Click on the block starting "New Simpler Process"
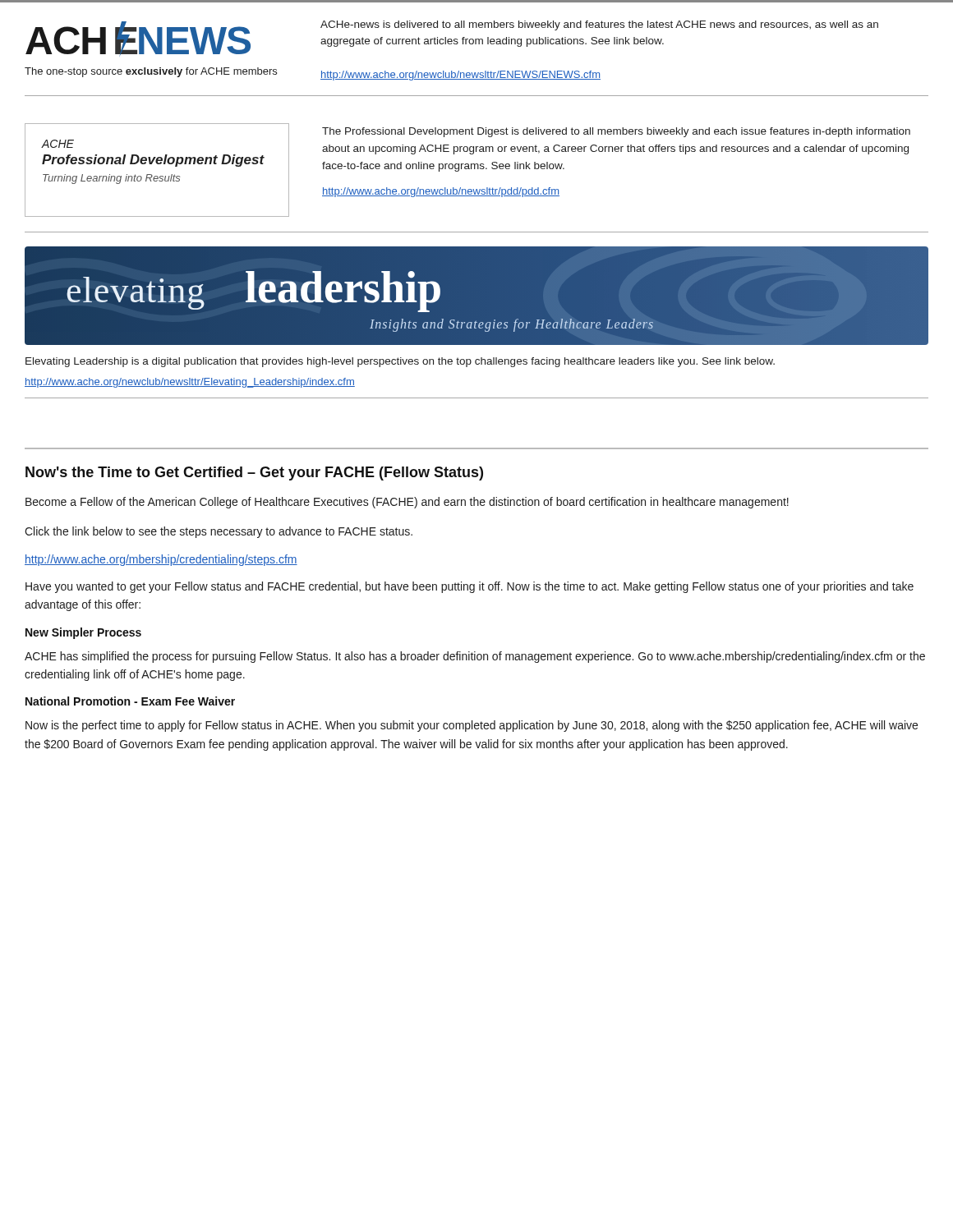This screenshot has height=1232, width=953. click(83, 632)
